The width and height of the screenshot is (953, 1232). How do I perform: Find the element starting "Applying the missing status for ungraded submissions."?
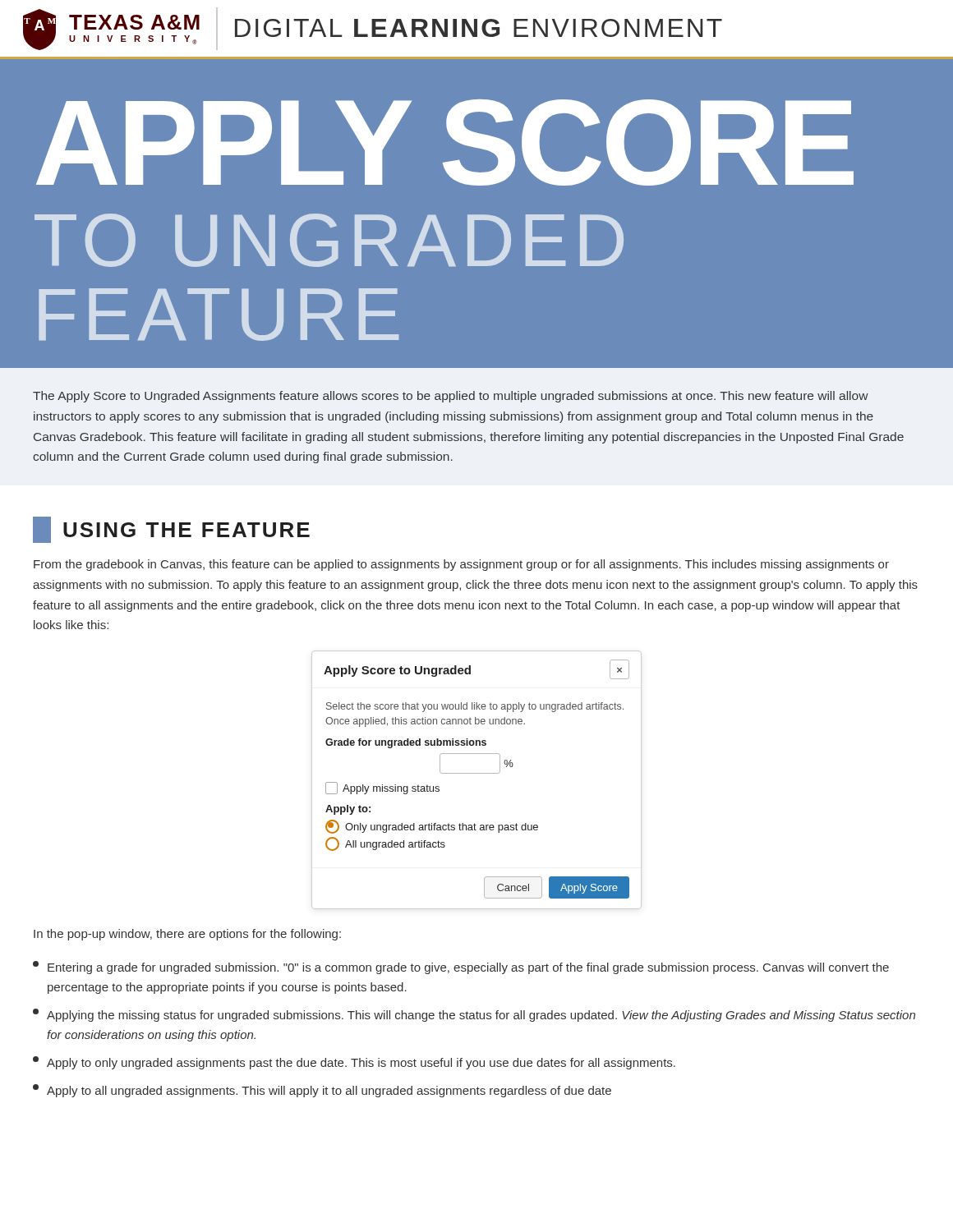(x=476, y=1025)
